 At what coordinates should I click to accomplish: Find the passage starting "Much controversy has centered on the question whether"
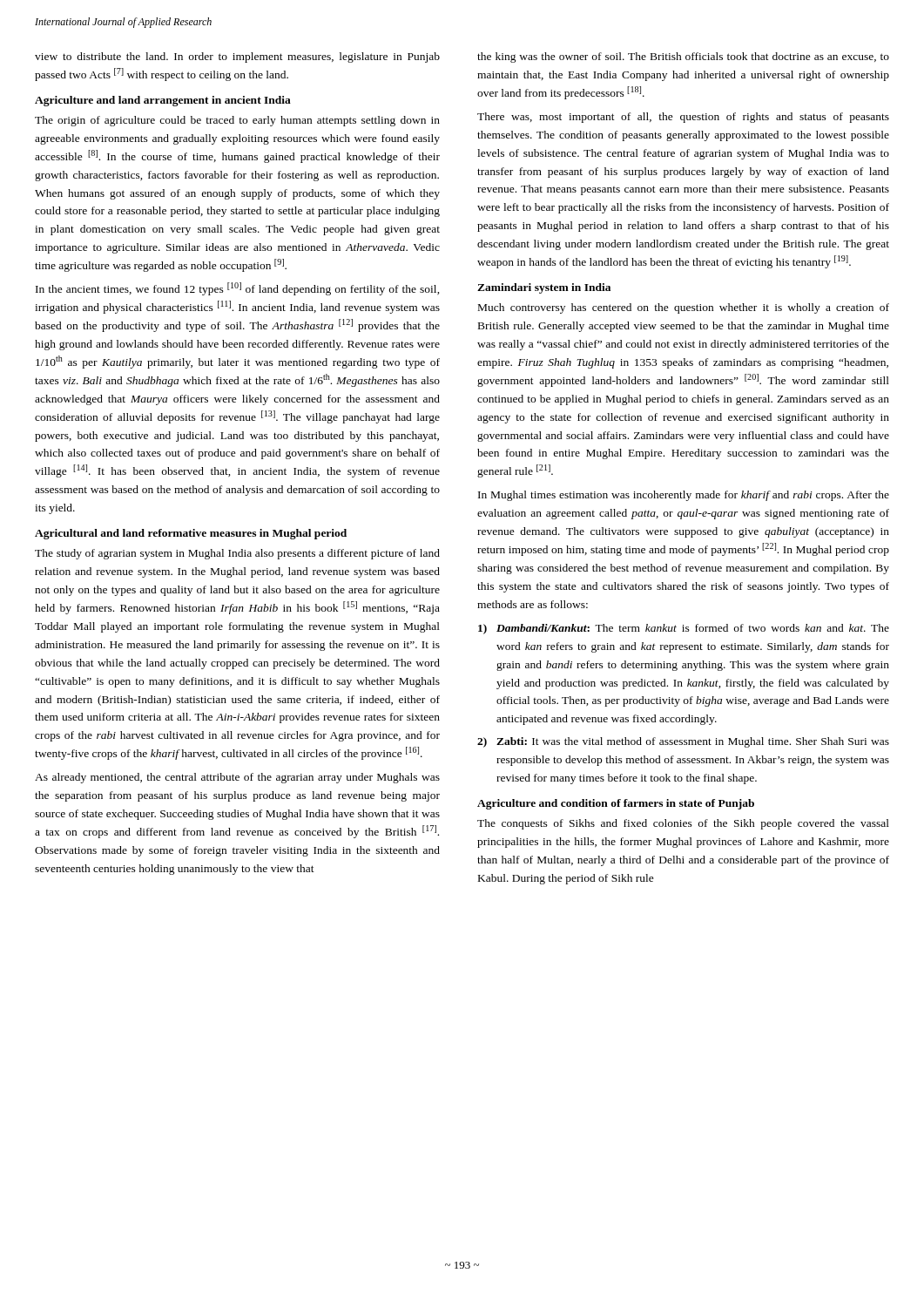(683, 456)
